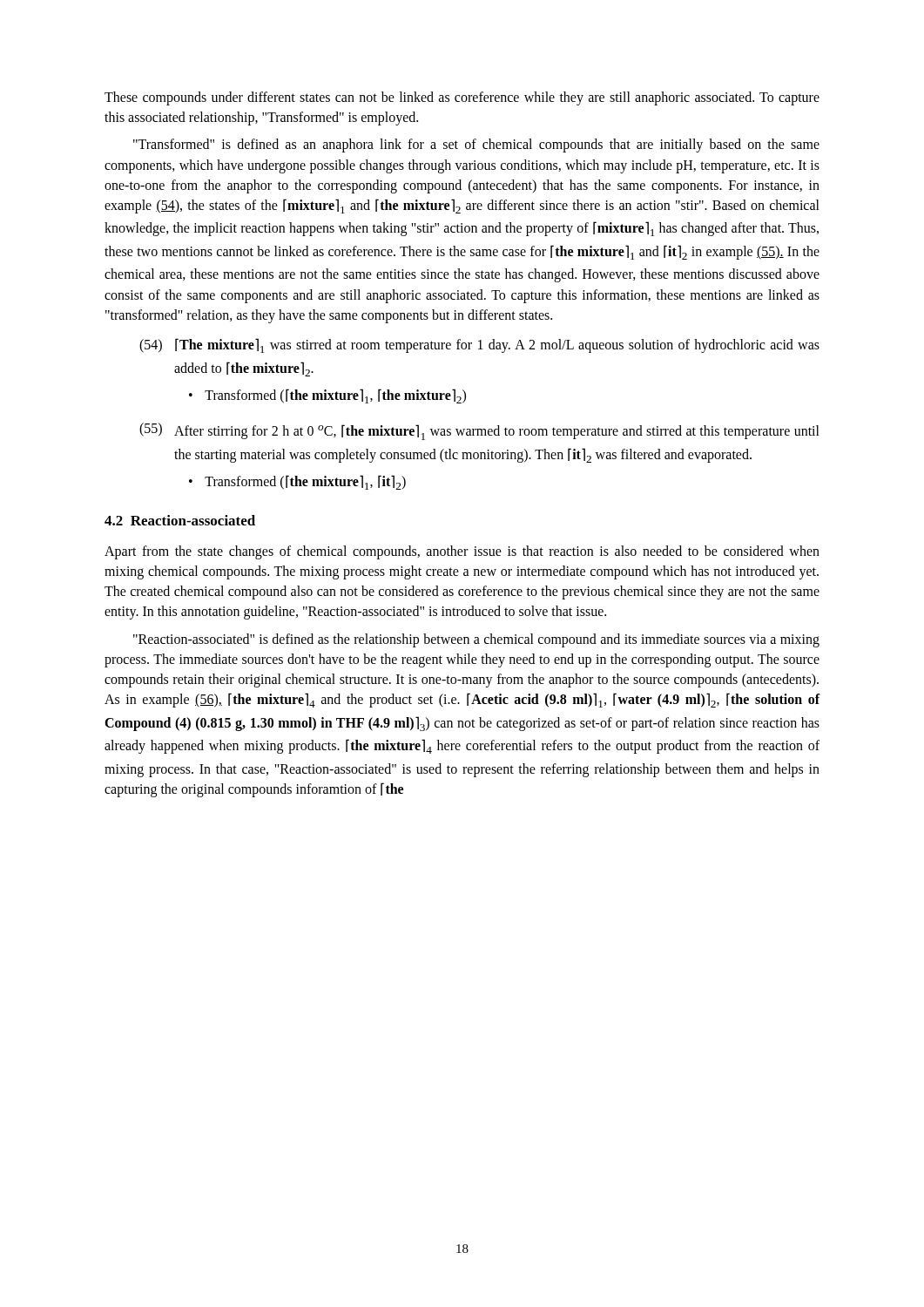924x1307 pixels.
Task: Find the list item with the text "(54) ⌈The mixture⌉1 was"
Action: click(x=479, y=345)
